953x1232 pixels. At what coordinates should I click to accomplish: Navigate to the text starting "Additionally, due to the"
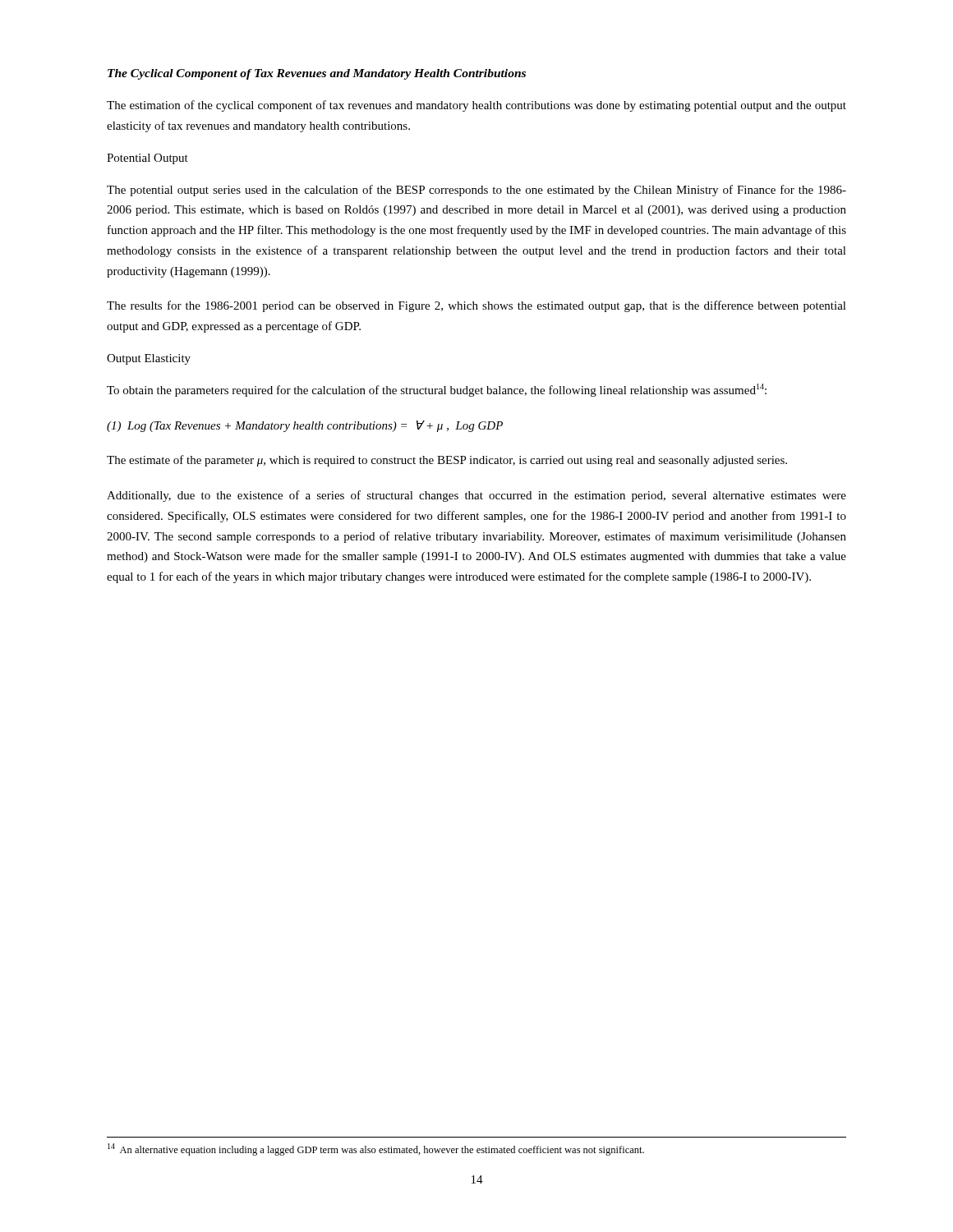[x=476, y=536]
